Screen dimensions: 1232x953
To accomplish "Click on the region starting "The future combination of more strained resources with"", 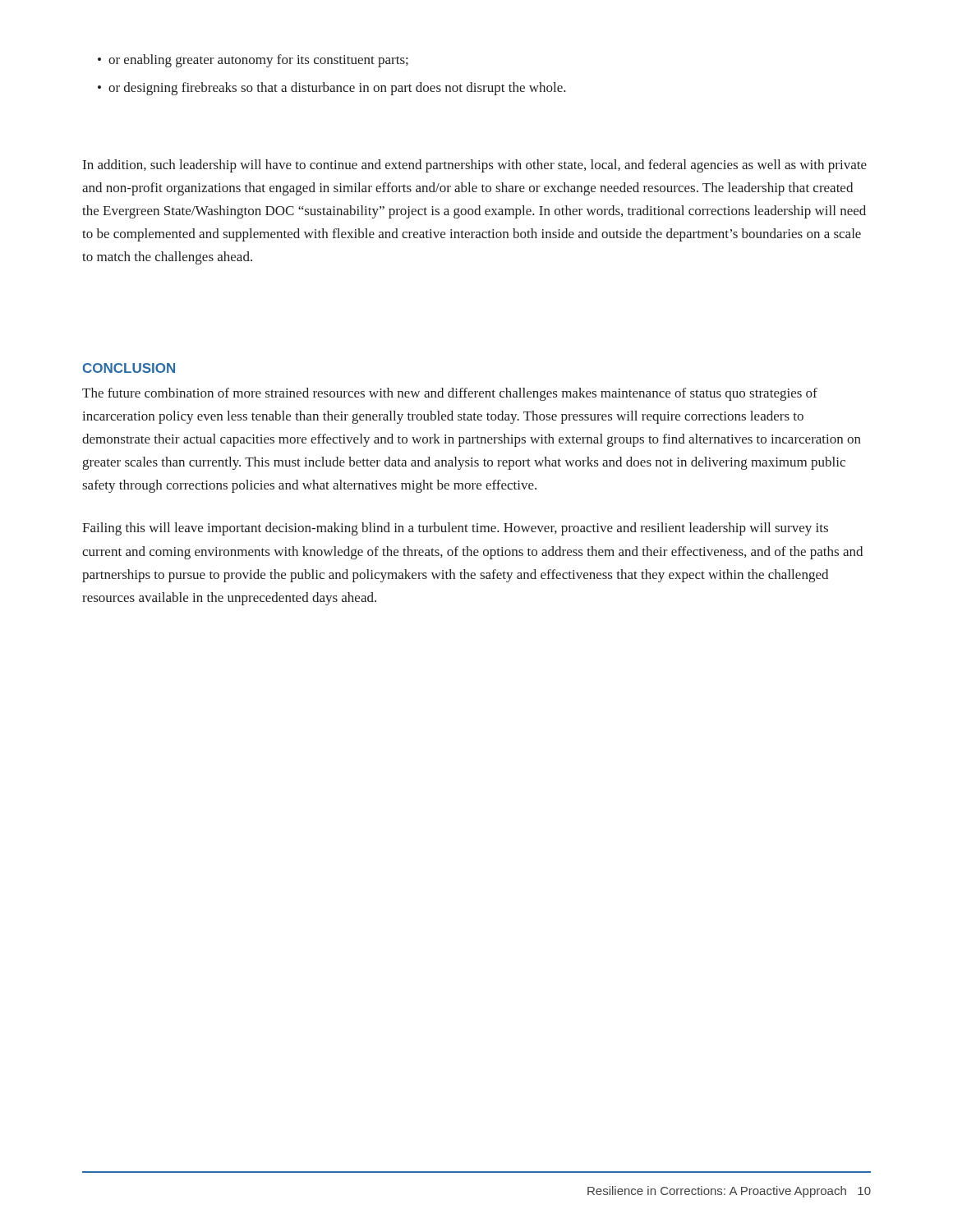I will pyautogui.click(x=472, y=439).
